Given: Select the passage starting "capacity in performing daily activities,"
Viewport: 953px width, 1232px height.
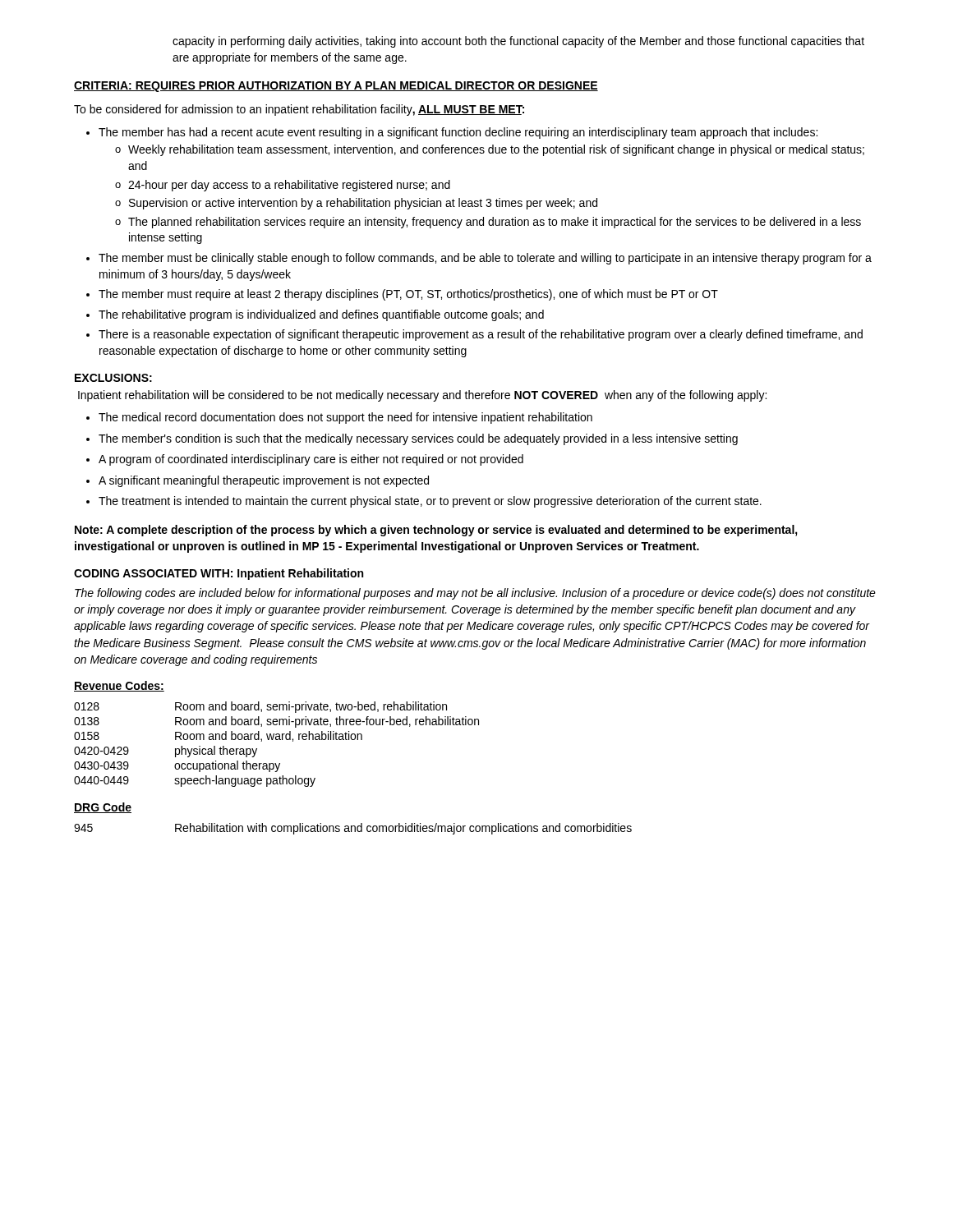Looking at the screenshot, I should click(518, 49).
